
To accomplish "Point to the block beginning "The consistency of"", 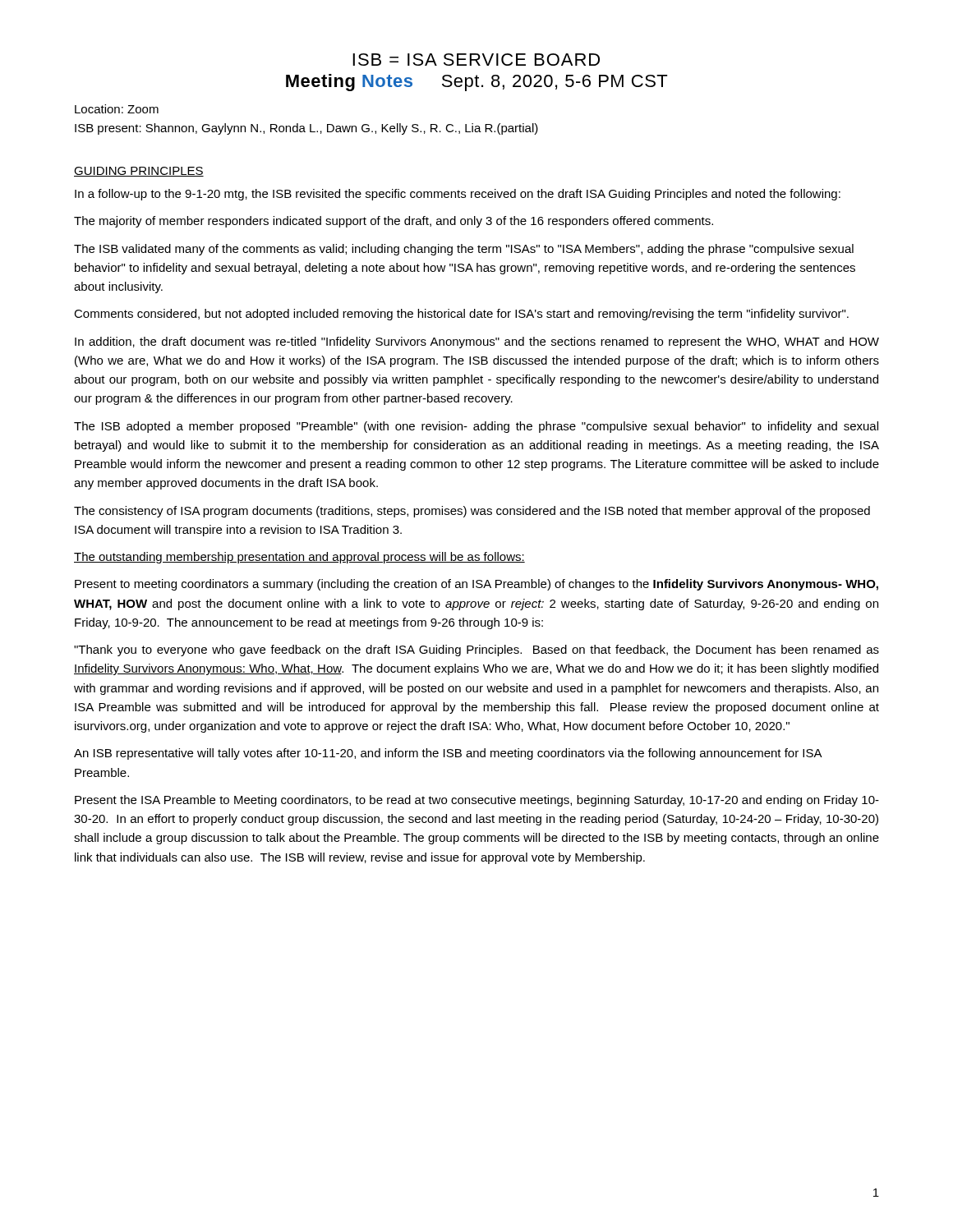I will tap(472, 520).
